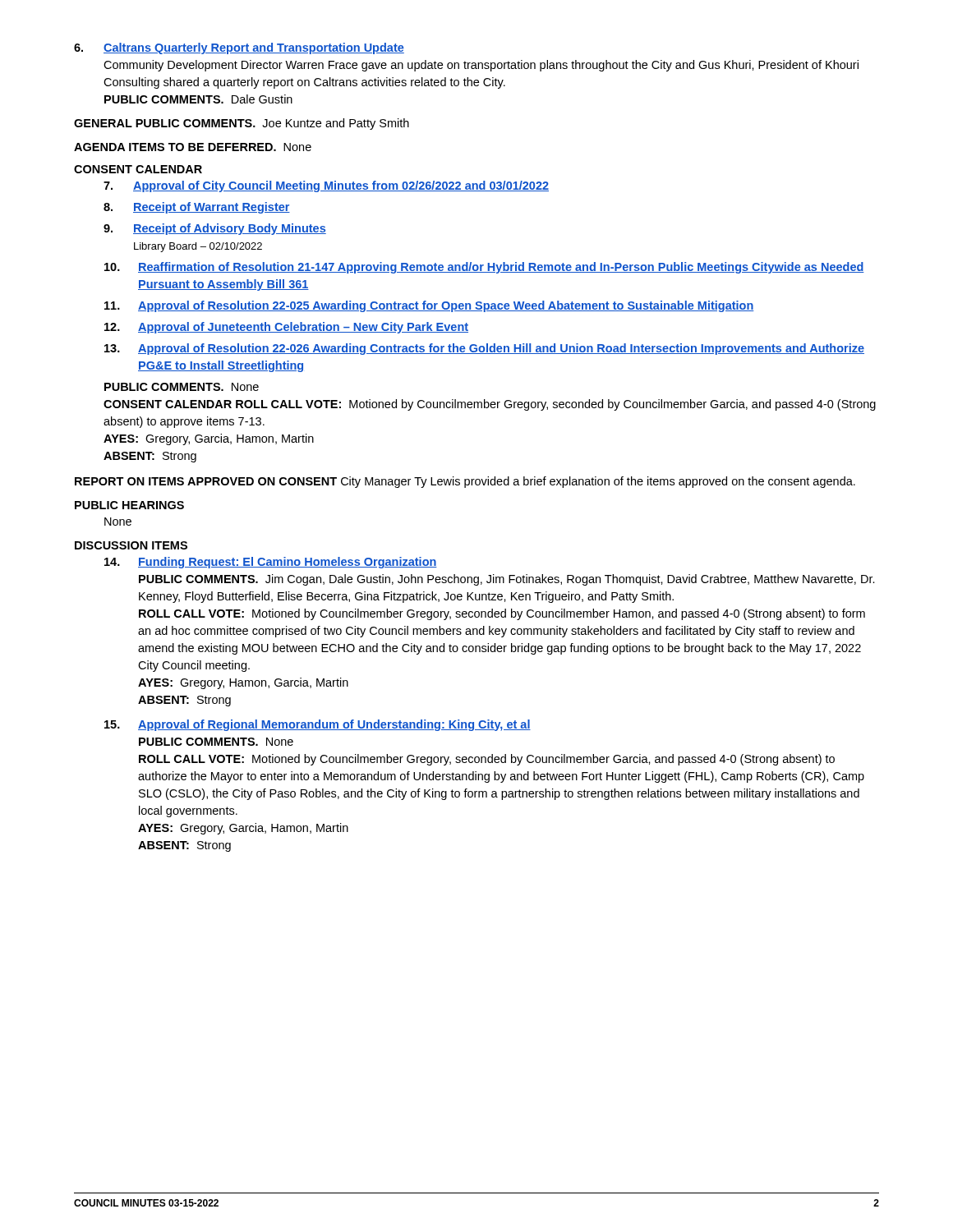
Task: Click the passage that begins "12. Approval of Juneteenth Celebration –"
Action: [286, 327]
